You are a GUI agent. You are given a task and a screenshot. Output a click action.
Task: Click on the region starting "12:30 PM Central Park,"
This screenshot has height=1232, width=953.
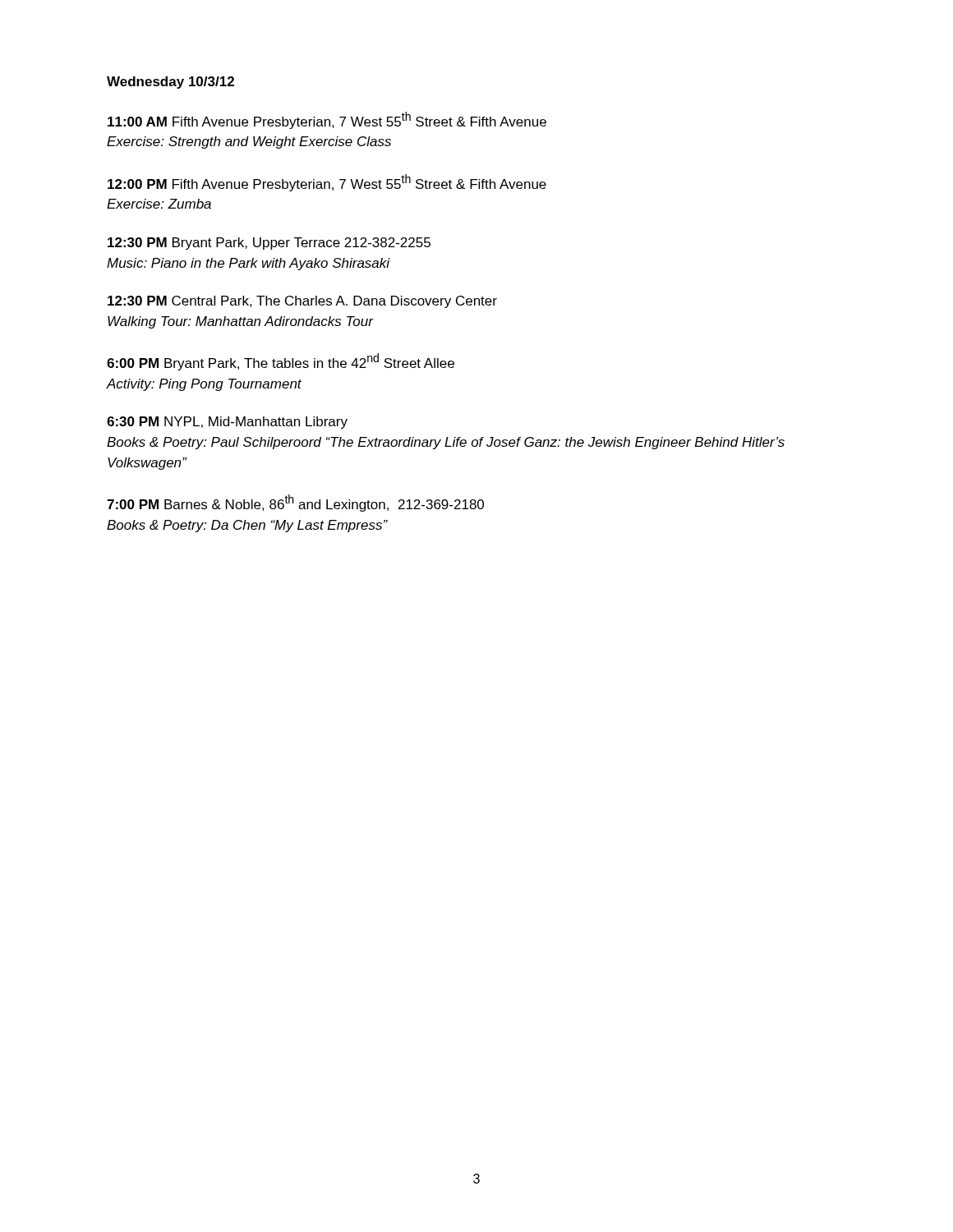coord(476,312)
